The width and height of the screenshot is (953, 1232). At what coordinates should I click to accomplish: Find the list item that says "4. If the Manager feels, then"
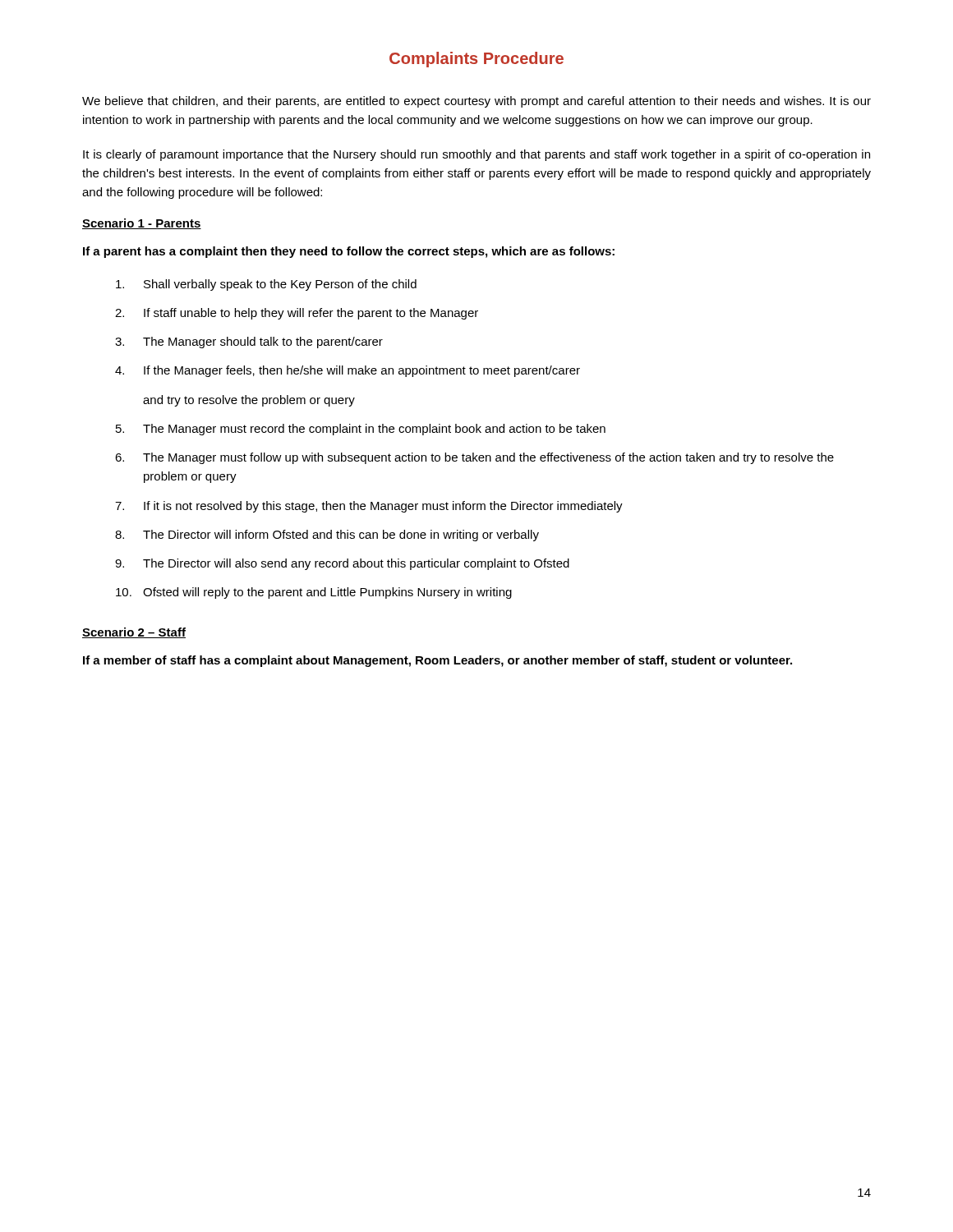493,370
